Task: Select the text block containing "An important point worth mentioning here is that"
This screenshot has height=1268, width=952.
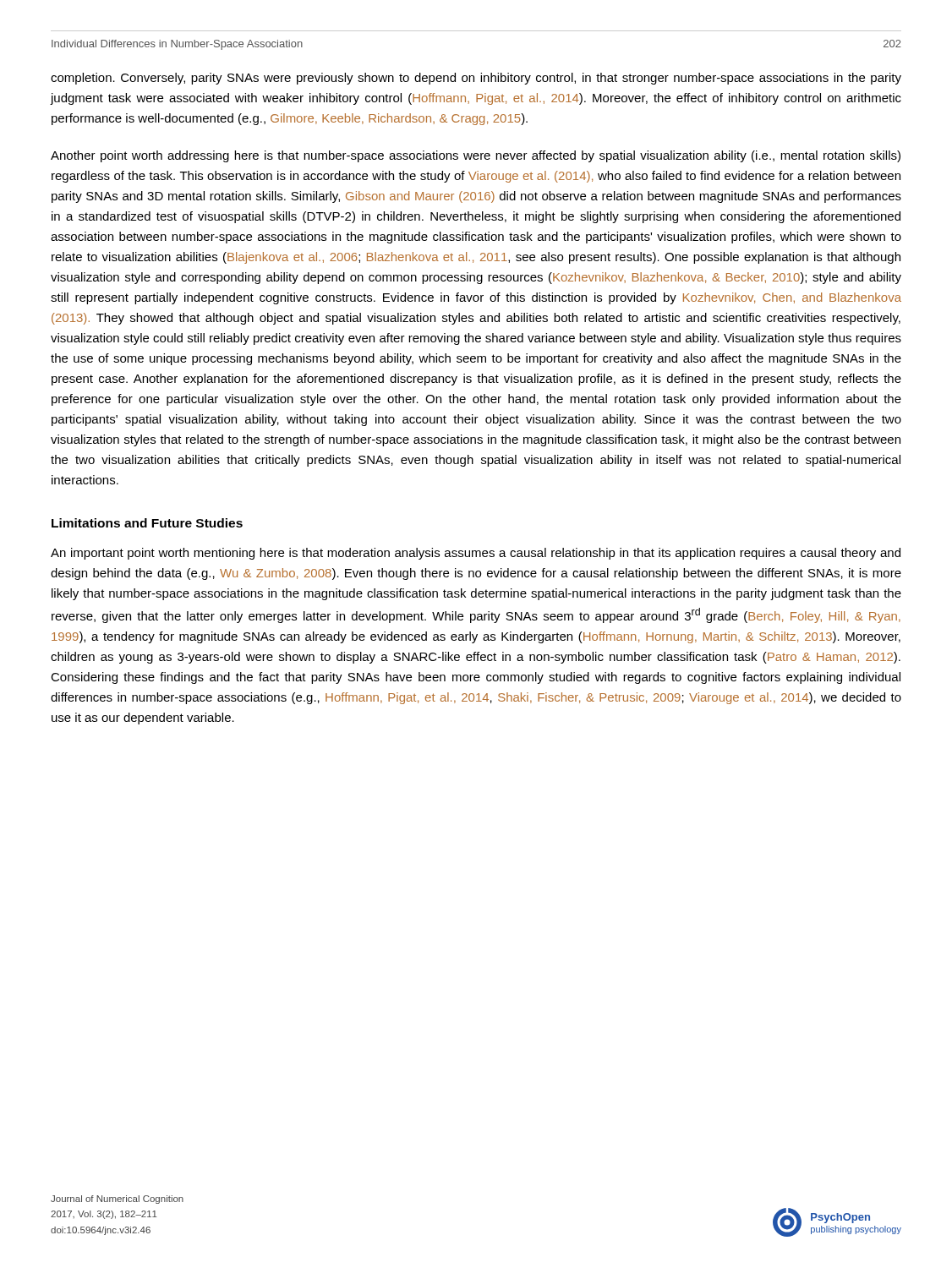Action: [476, 635]
